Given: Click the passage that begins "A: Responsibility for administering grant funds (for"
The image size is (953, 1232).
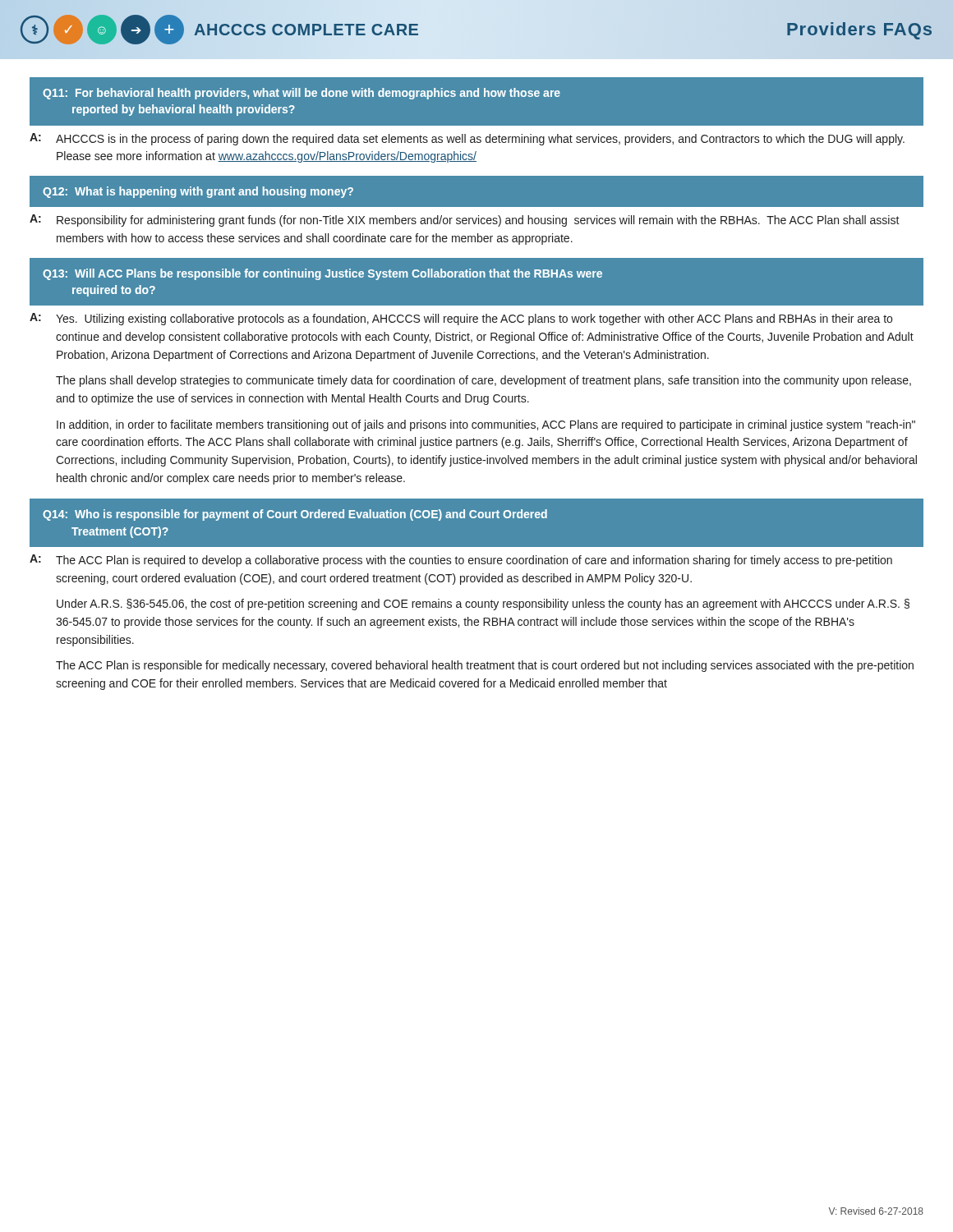Looking at the screenshot, I should (x=476, y=230).
